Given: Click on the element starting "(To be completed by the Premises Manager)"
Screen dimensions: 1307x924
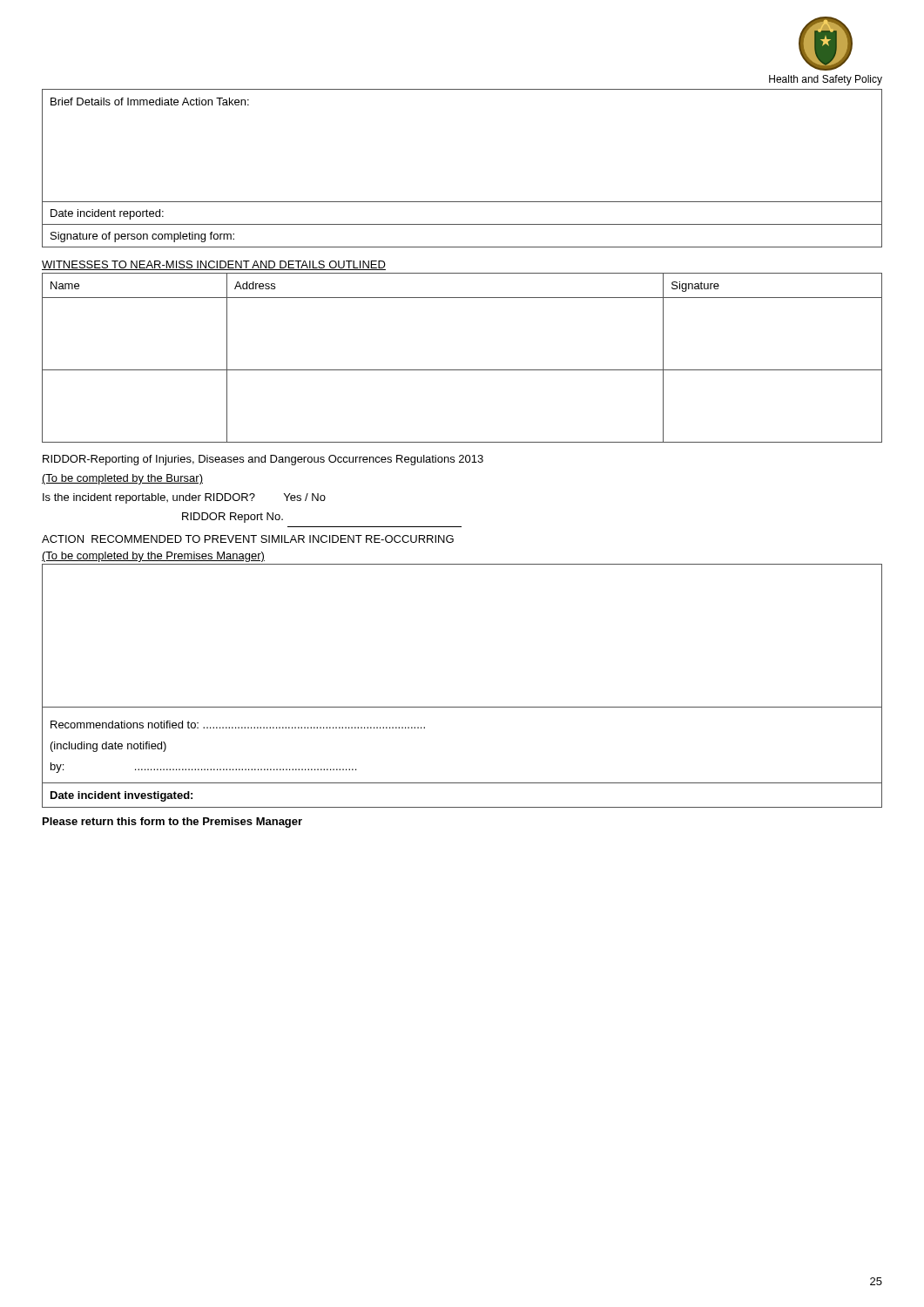Looking at the screenshot, I should tap(153, 556).
